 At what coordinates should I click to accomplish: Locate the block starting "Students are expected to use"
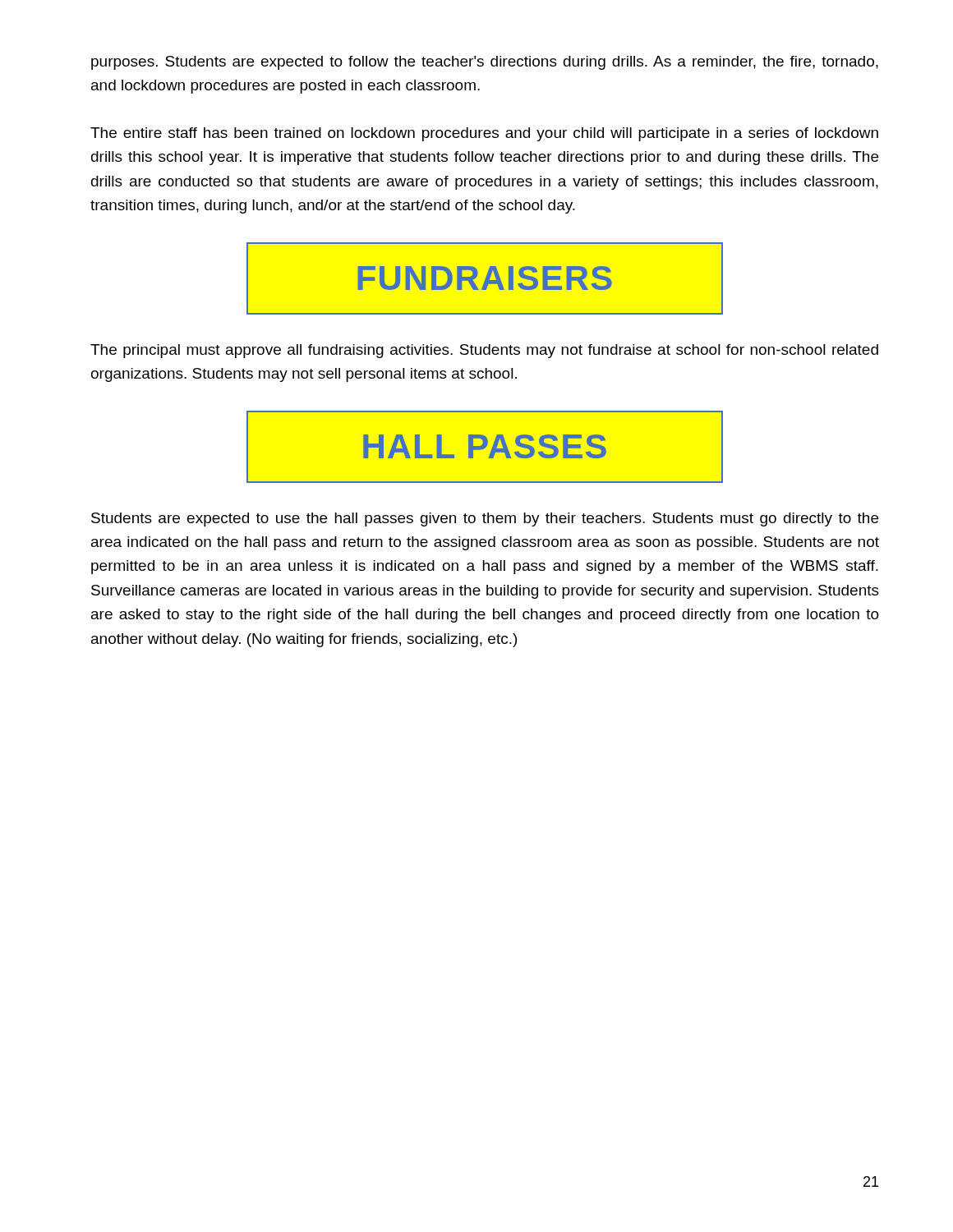(485, 578)
